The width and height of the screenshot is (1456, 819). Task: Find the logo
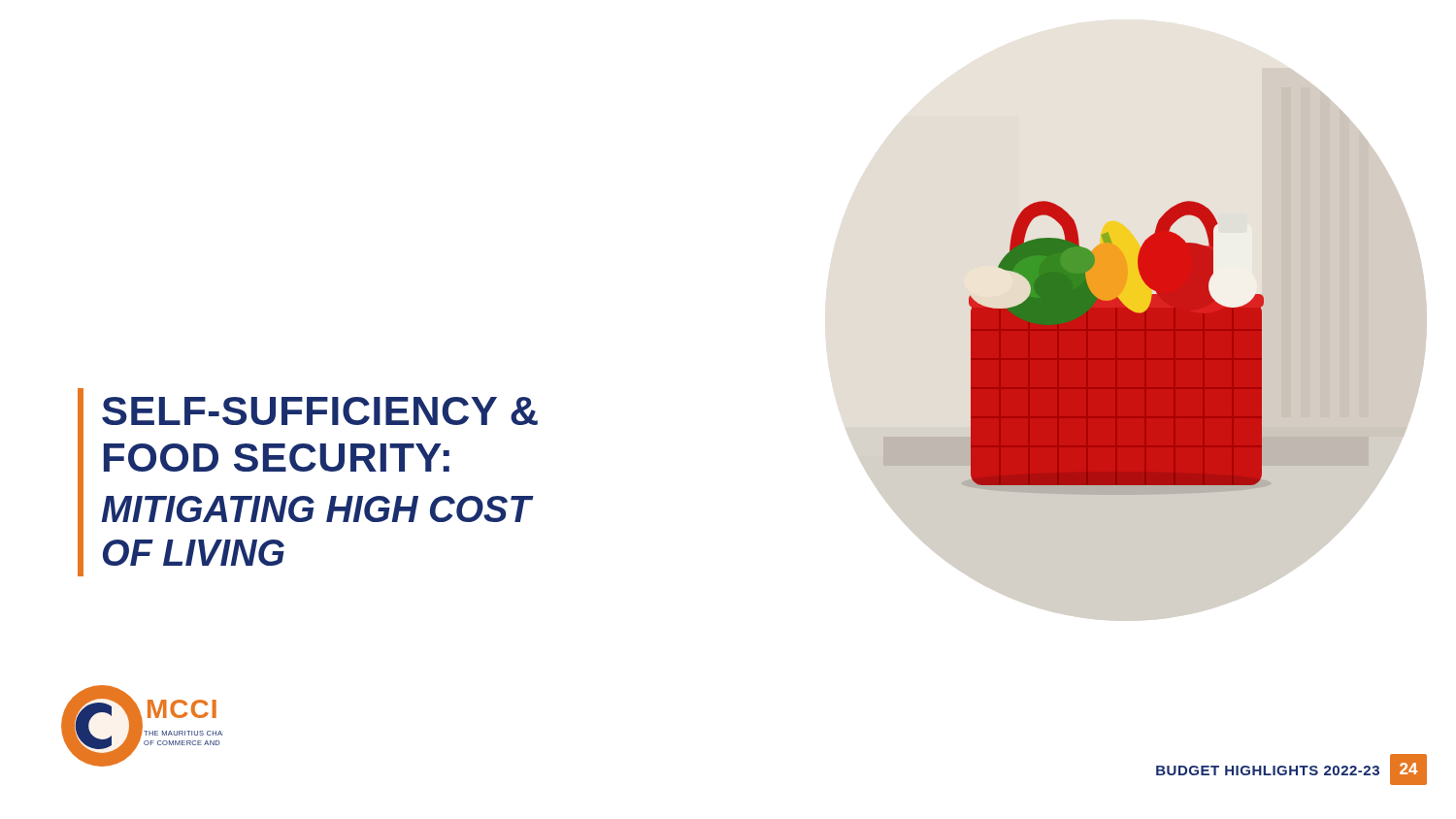click(x=141, y=730)
